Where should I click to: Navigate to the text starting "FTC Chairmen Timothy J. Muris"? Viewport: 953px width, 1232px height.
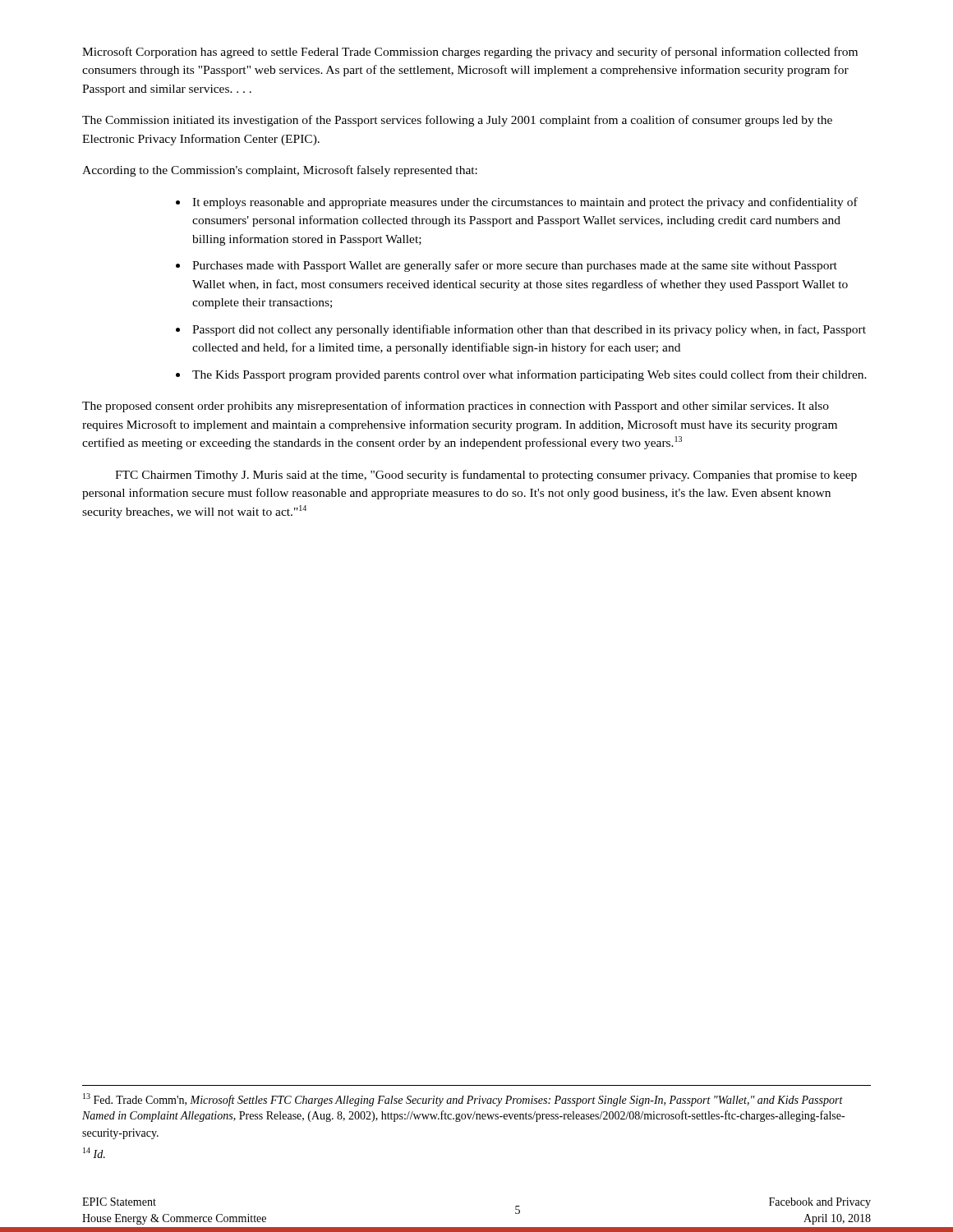click(470, 493)
